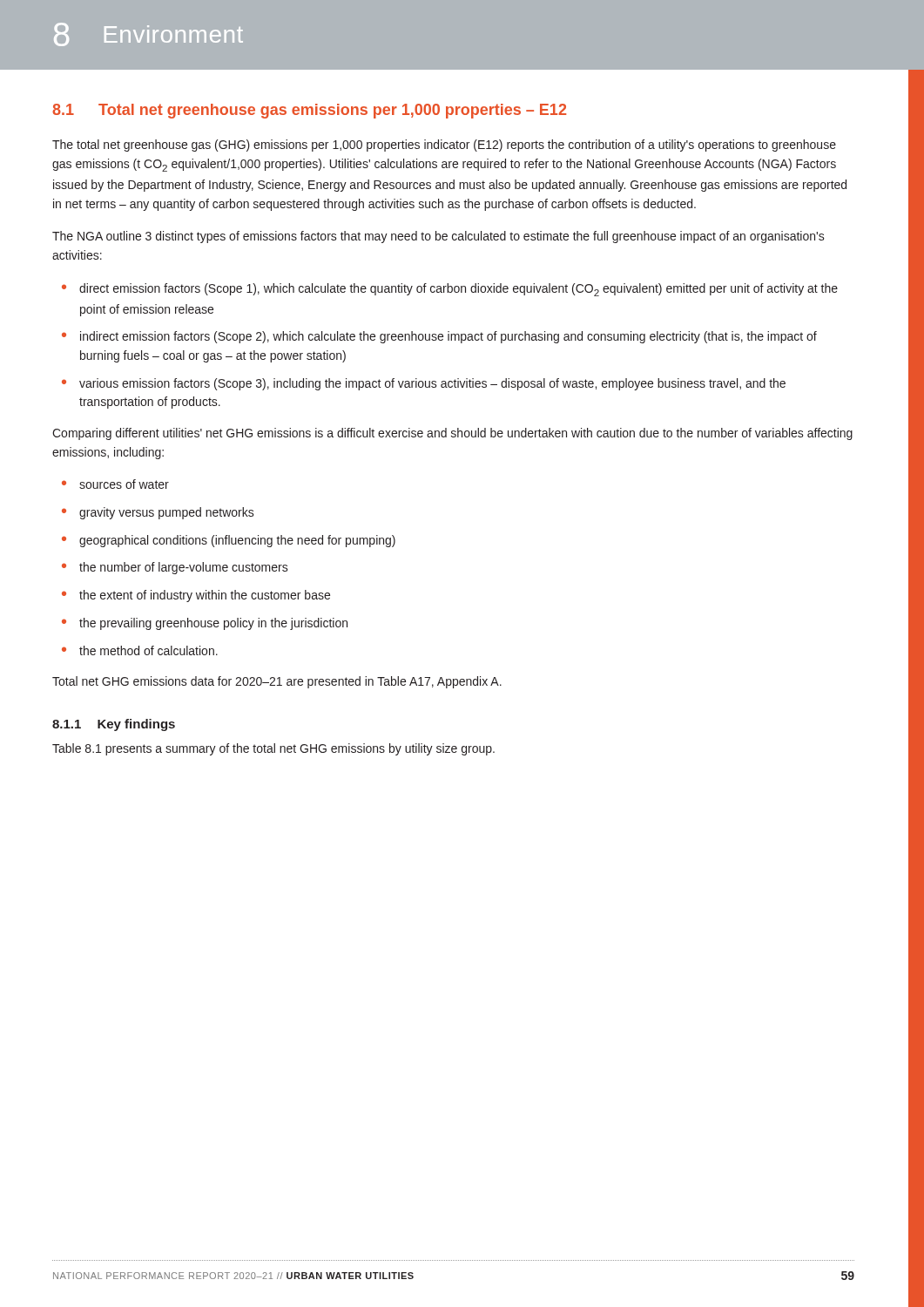Screen dimensions: 1307x924
Task: Locate the block of text that opens with "Table 8.1 presents a summary of"
Action: point(274,748)
